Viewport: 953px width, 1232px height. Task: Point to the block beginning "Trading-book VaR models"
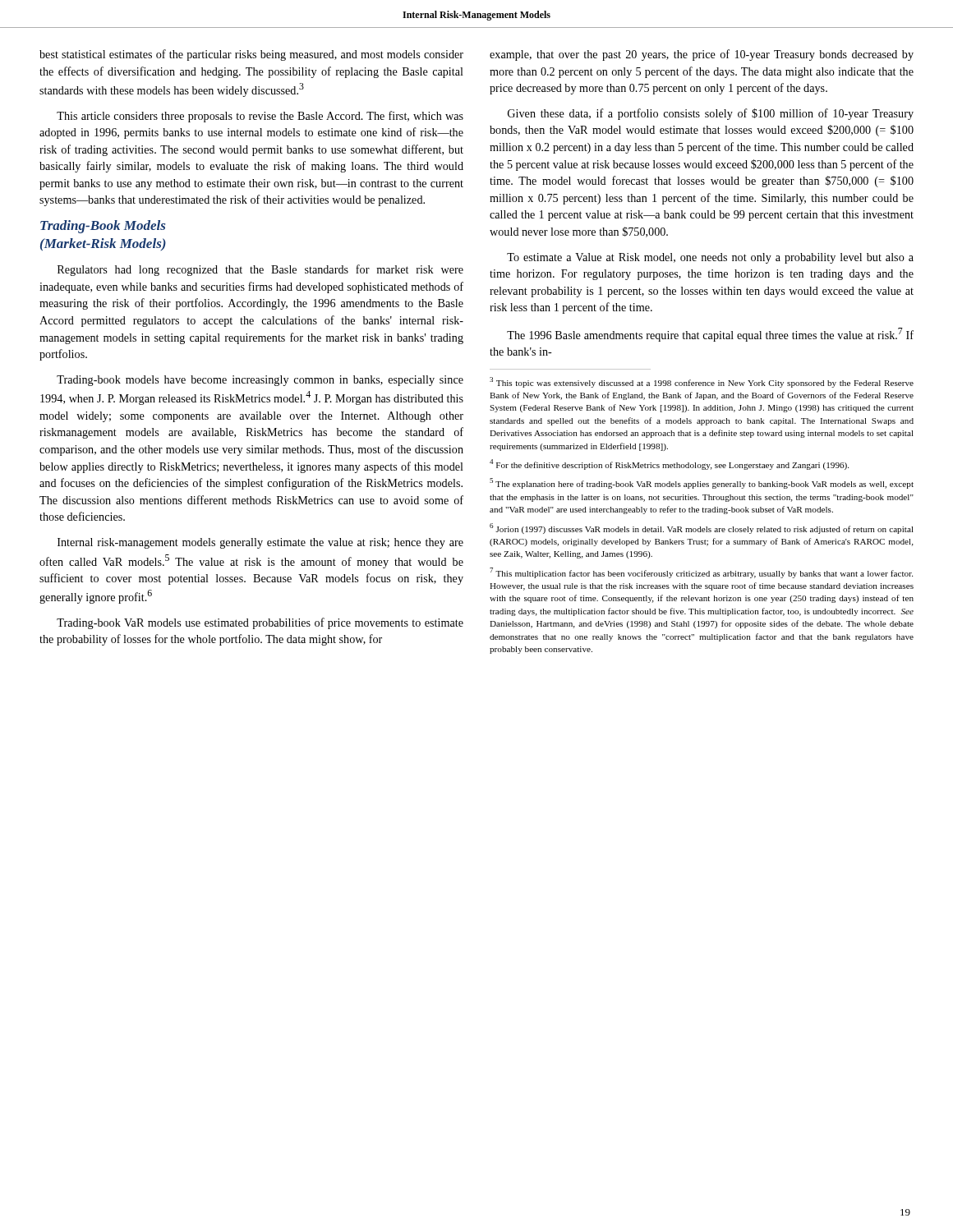click(251, 631)
